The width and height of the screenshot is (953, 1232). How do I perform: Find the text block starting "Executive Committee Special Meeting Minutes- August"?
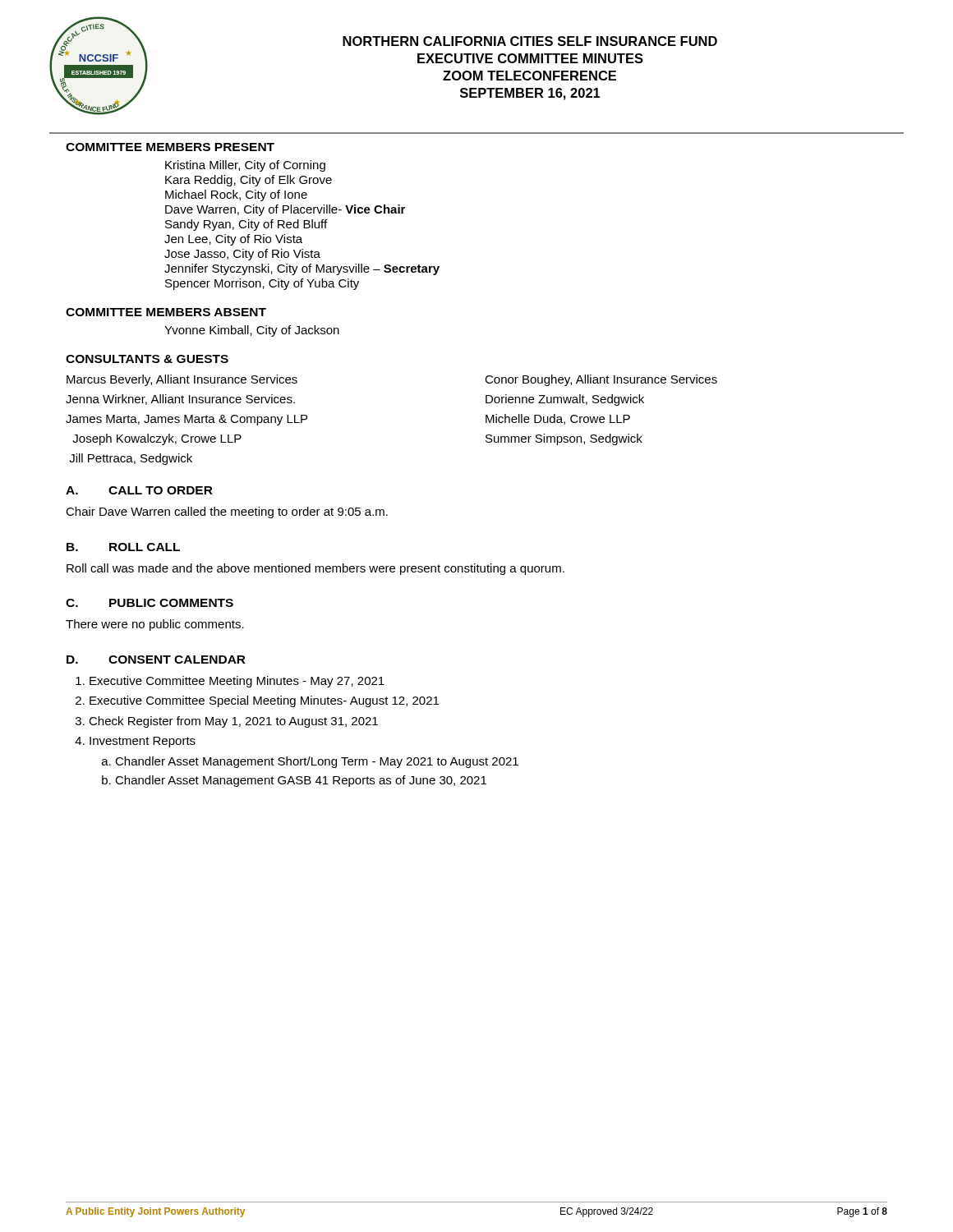coord(264,700)
